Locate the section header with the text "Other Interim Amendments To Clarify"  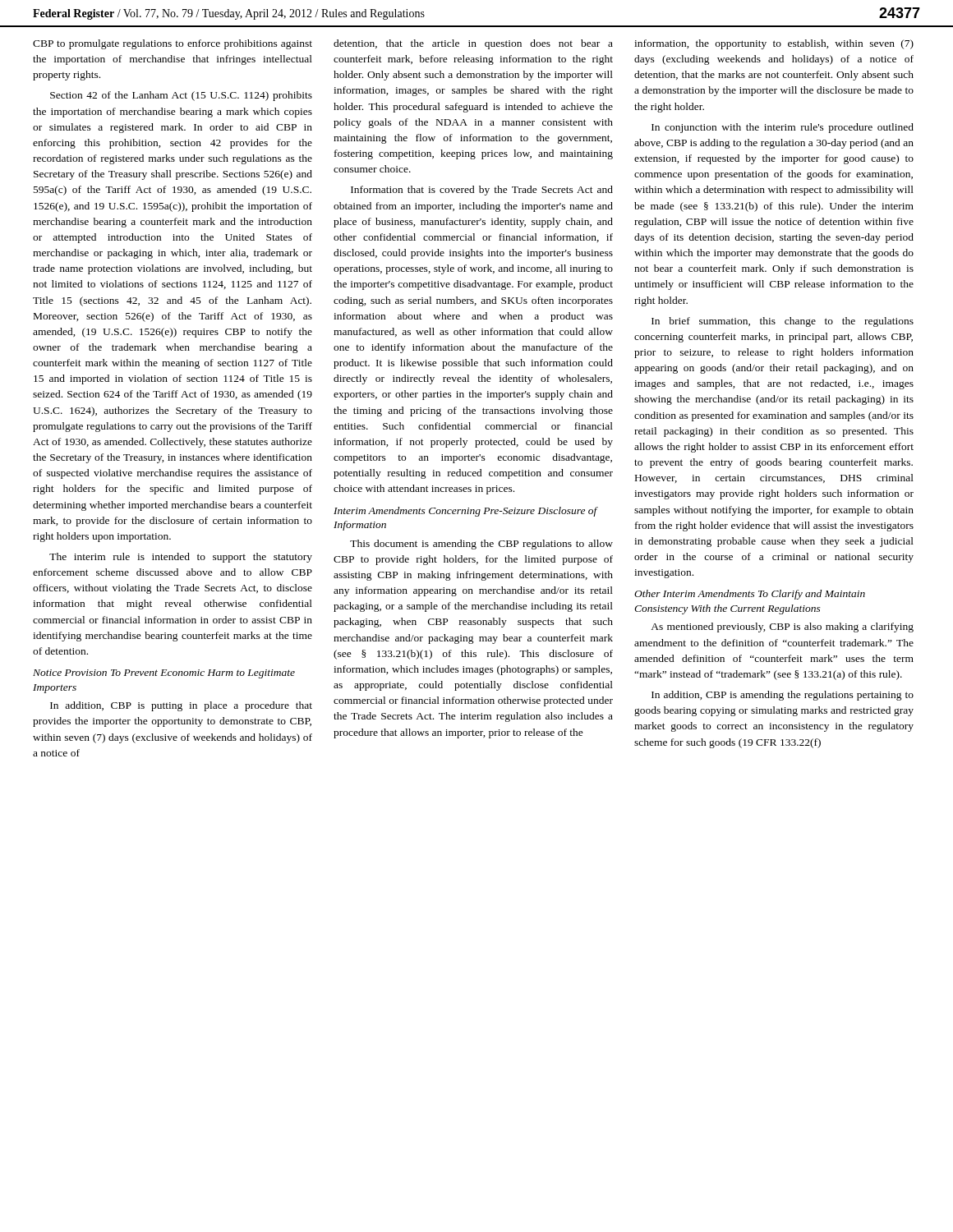750,601
